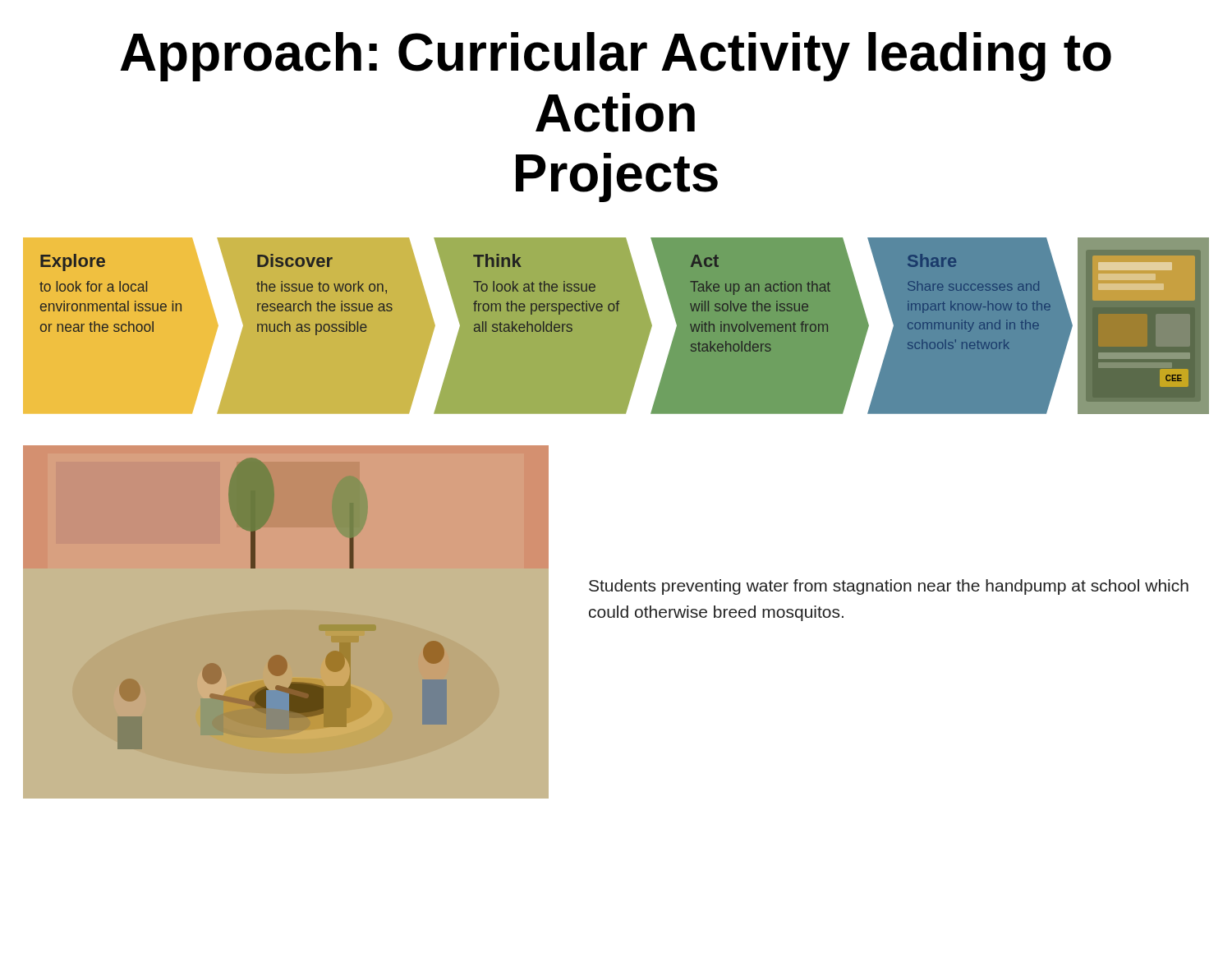
Task: Find the infographic
Action: [x=616, y=326]
